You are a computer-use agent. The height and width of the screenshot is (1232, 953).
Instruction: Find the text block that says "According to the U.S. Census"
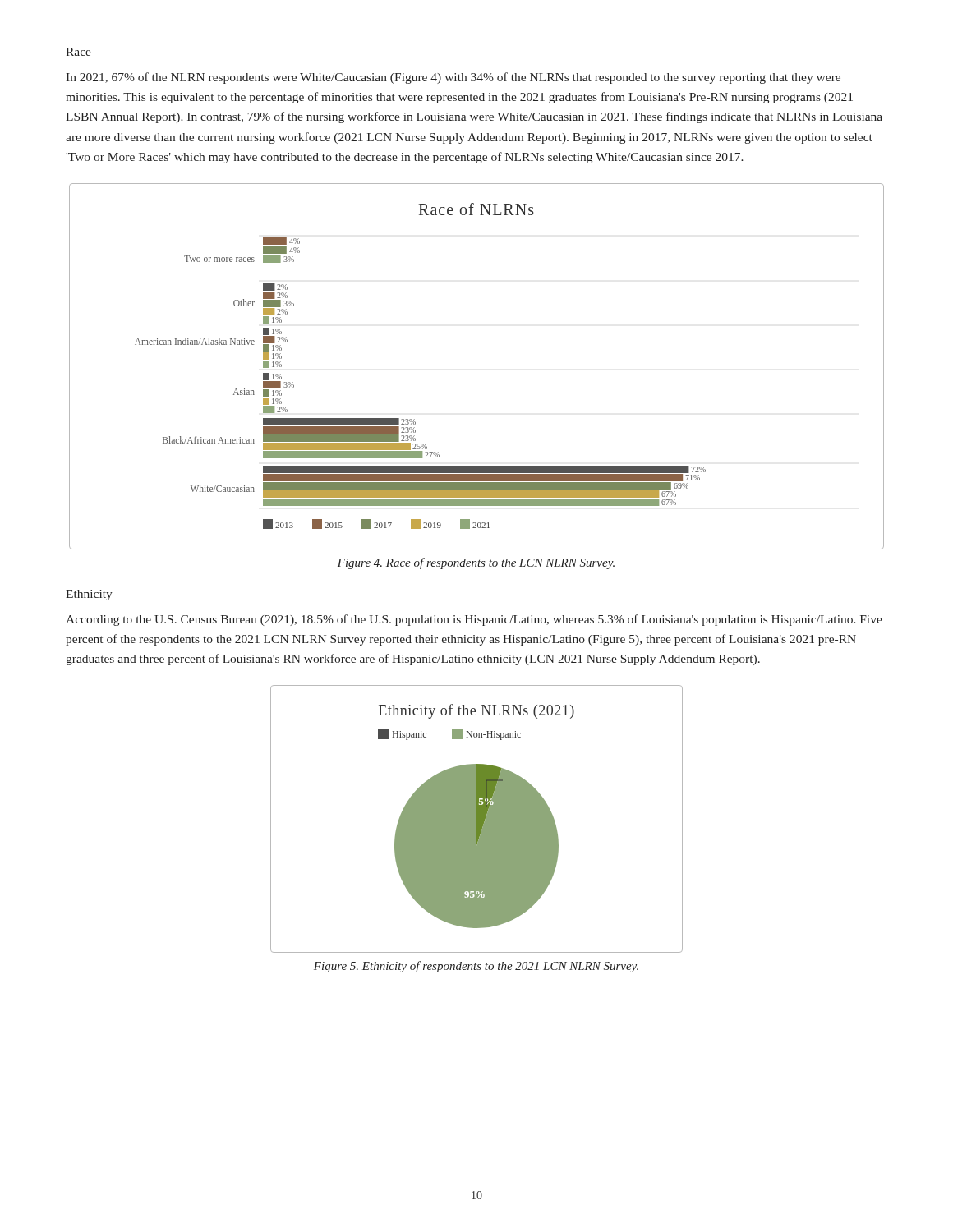point(474,639)
